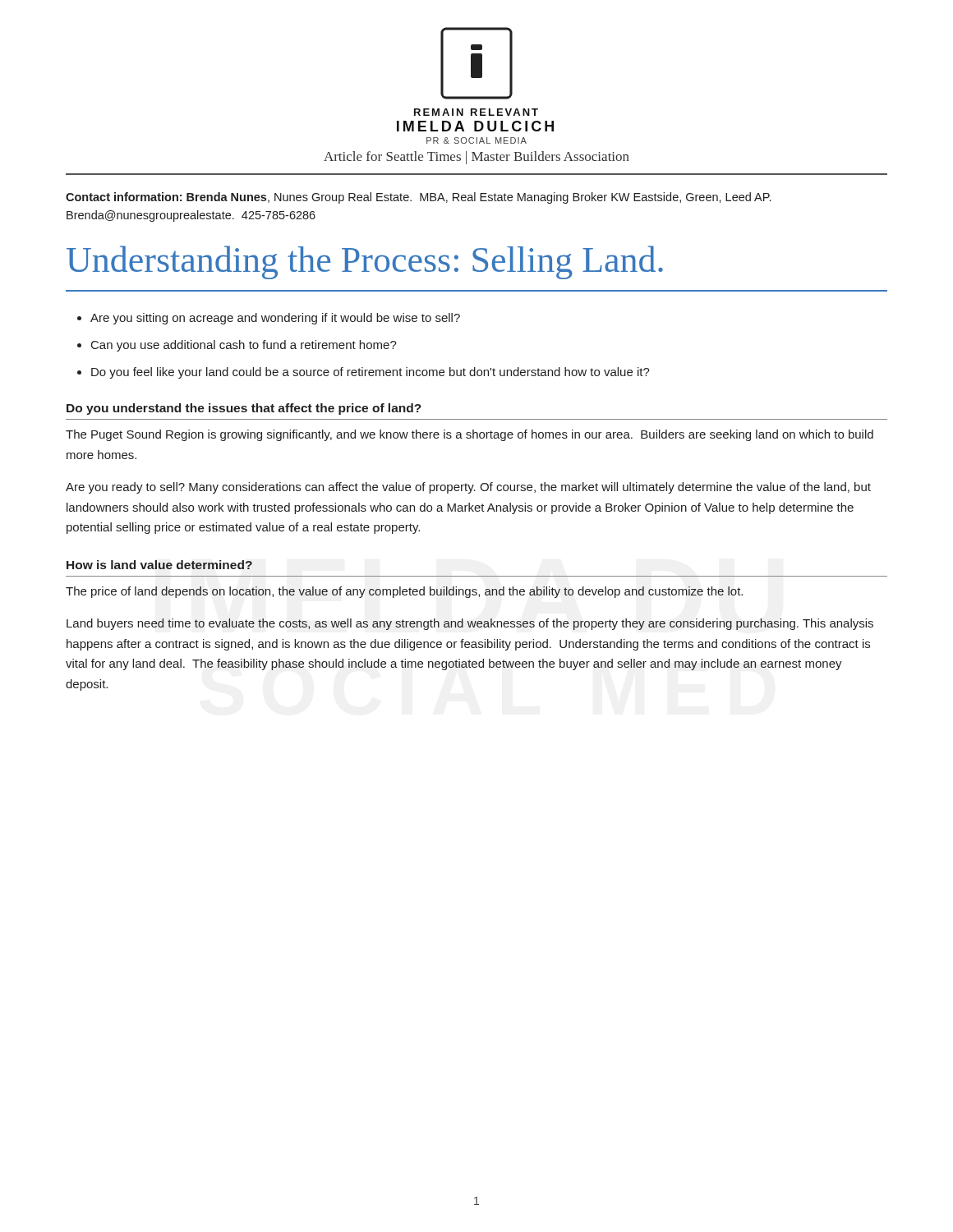Locate the text block that says "Land buyers need time to evaluate"
The height and width of the screenshot is (1232, 953).
[470, 653]
